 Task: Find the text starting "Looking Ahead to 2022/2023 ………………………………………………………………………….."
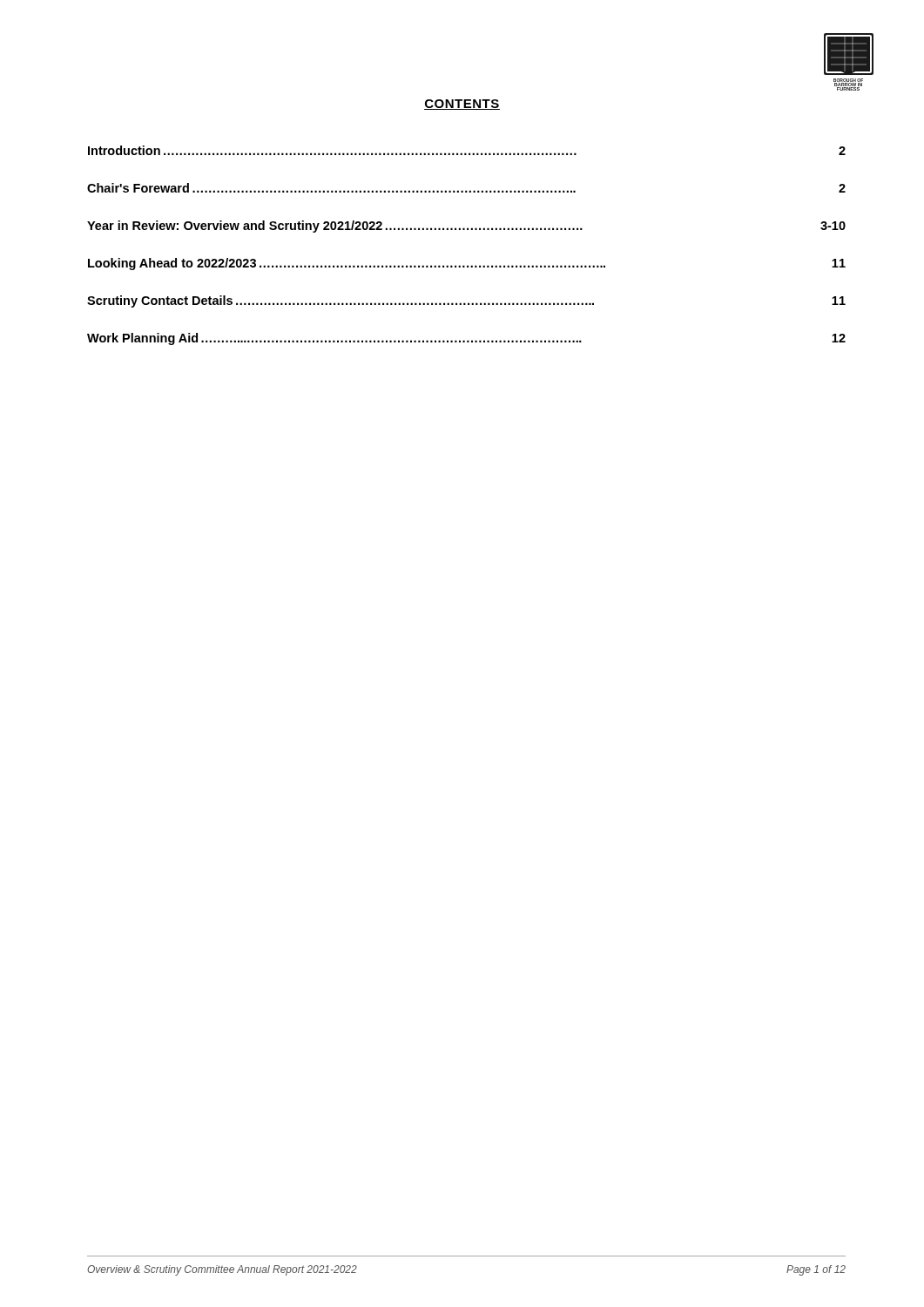[x=466, y=264]
